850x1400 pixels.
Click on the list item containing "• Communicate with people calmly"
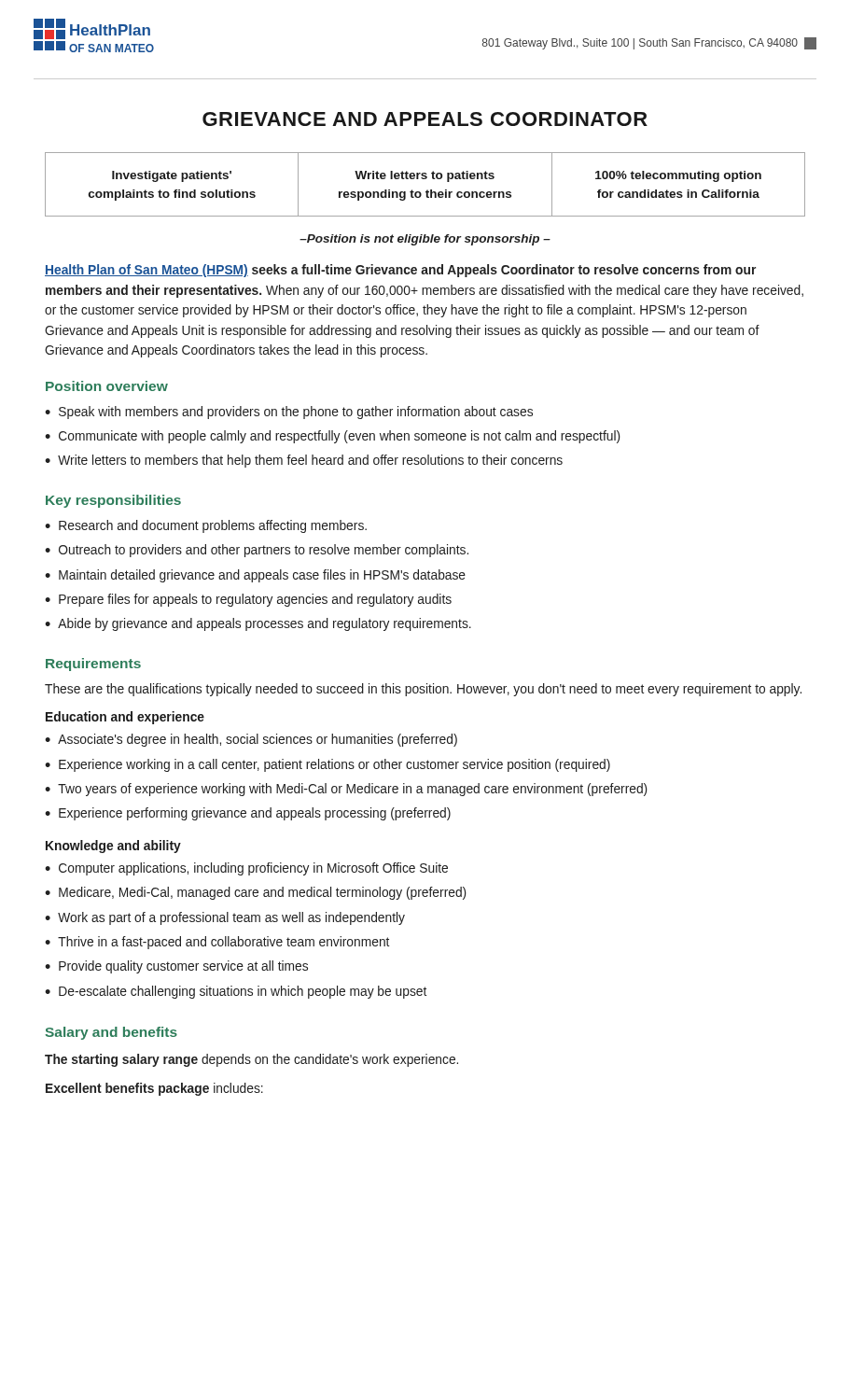pos(333,438)
